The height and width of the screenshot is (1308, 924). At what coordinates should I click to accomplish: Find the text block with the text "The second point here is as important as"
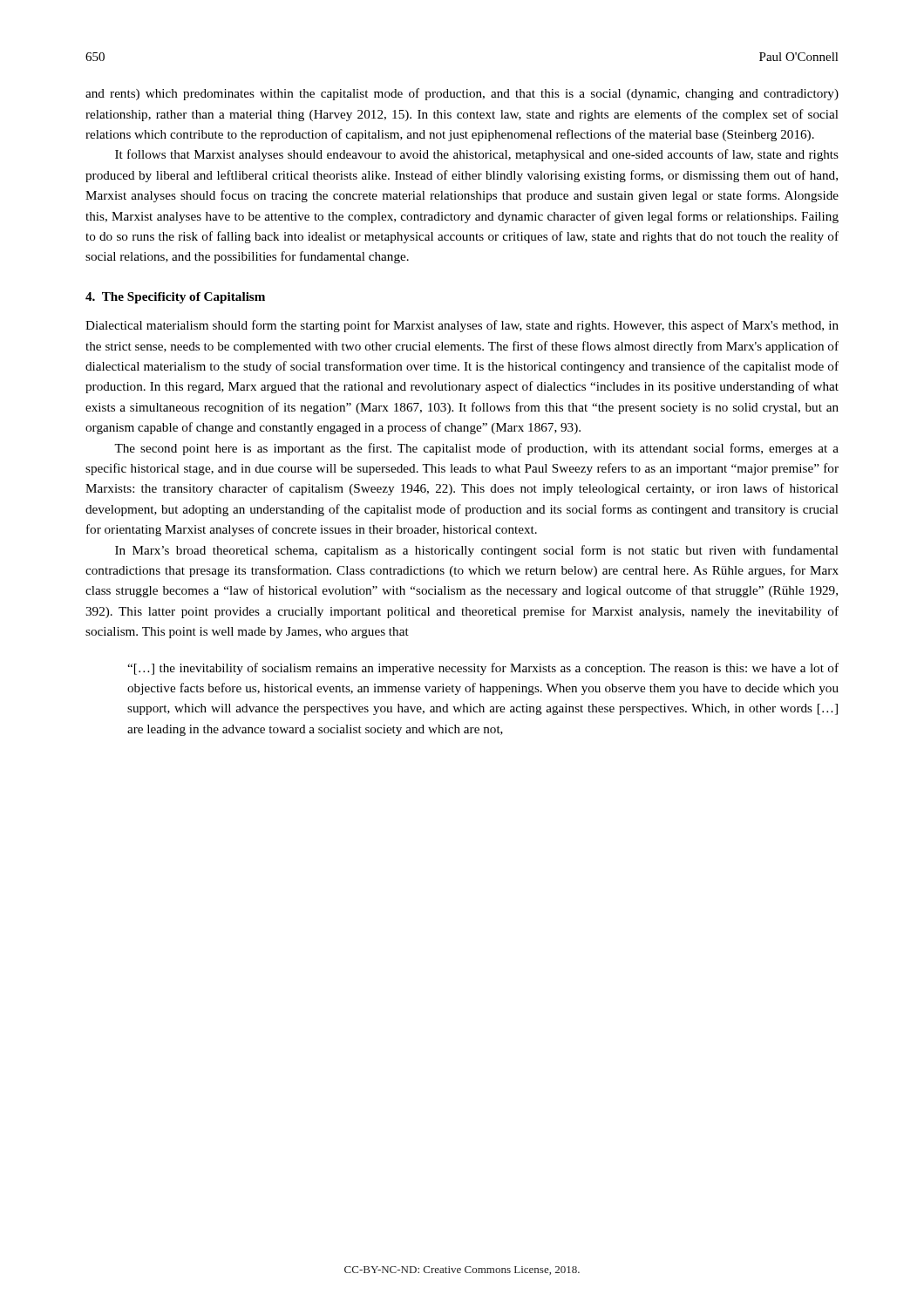point(462,488)
